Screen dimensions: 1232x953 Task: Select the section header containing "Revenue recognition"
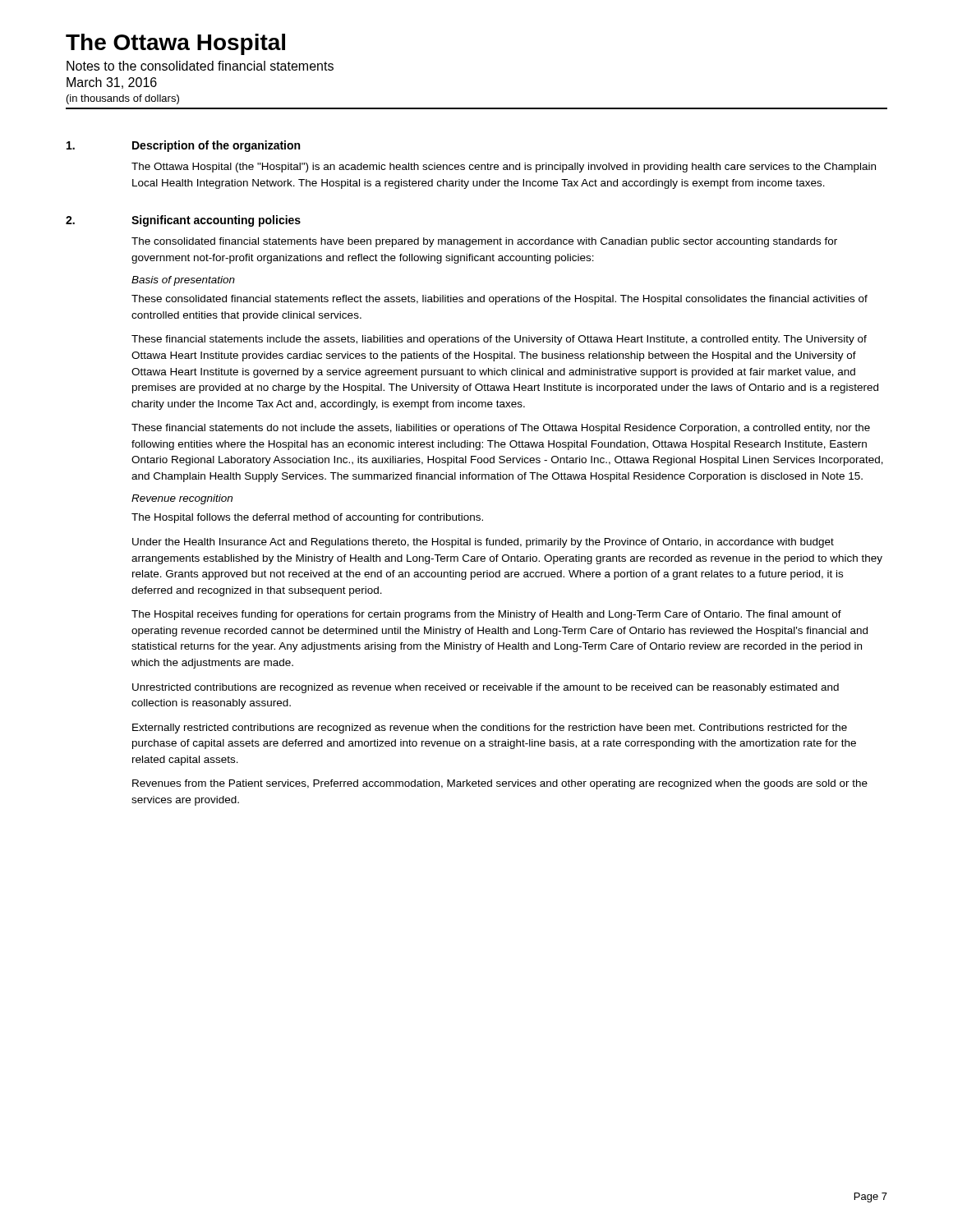coord(182,498)
